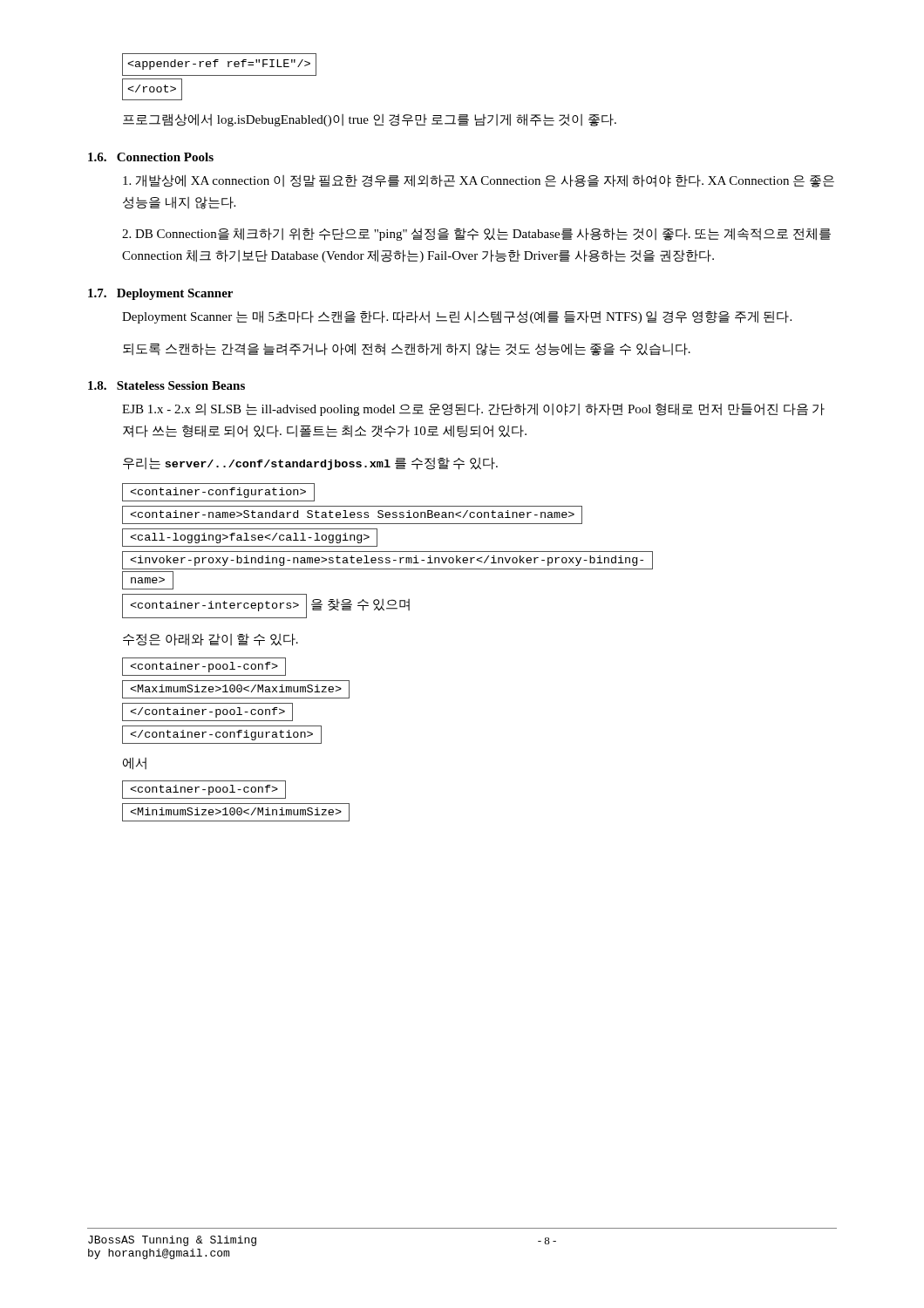Click on the region starting "을 찾을 수 있으며"
The height and width of the screenshot is (1308, 924).
[267, 606]
